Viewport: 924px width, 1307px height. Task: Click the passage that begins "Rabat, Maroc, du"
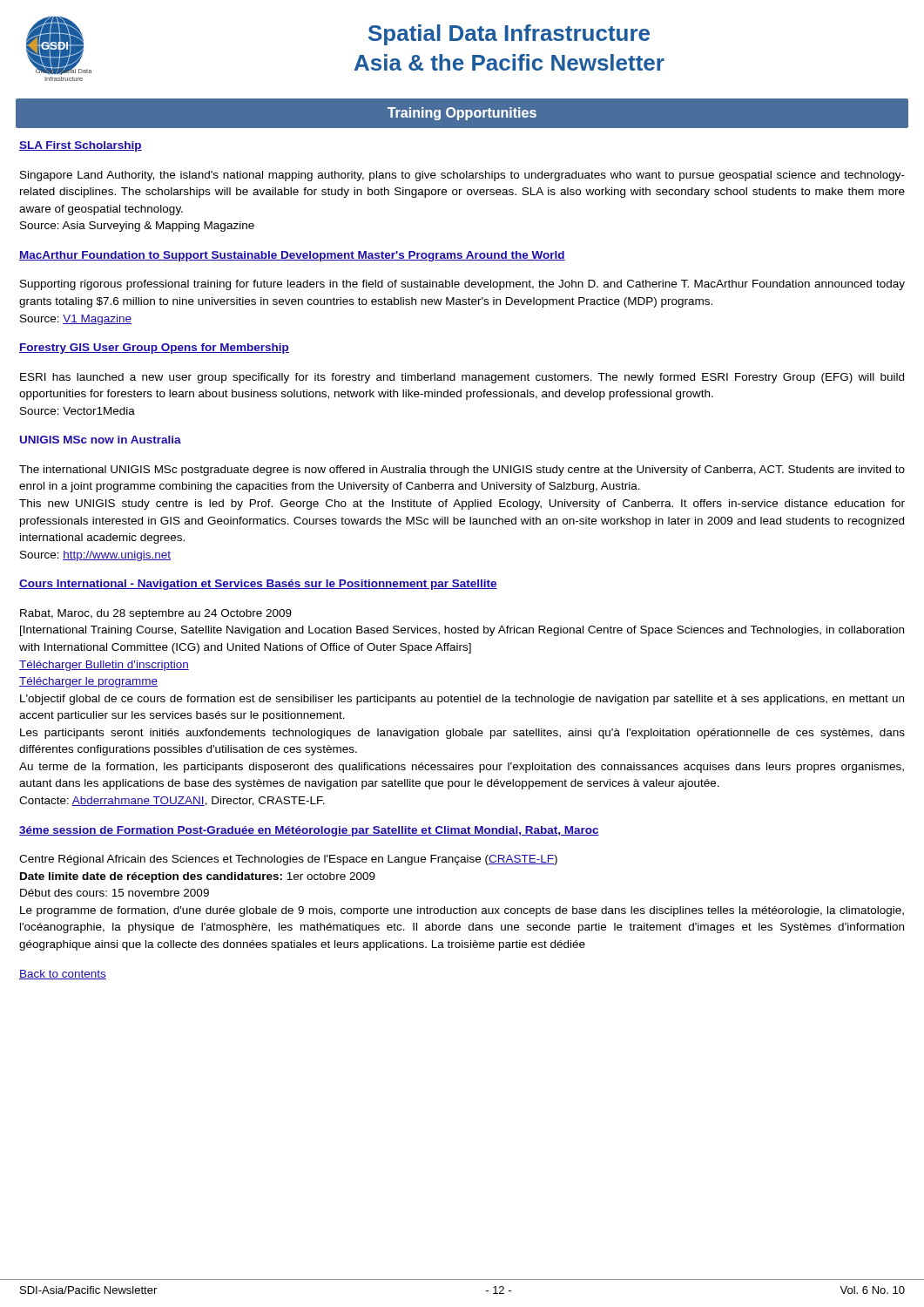click(x=462, y=707)
